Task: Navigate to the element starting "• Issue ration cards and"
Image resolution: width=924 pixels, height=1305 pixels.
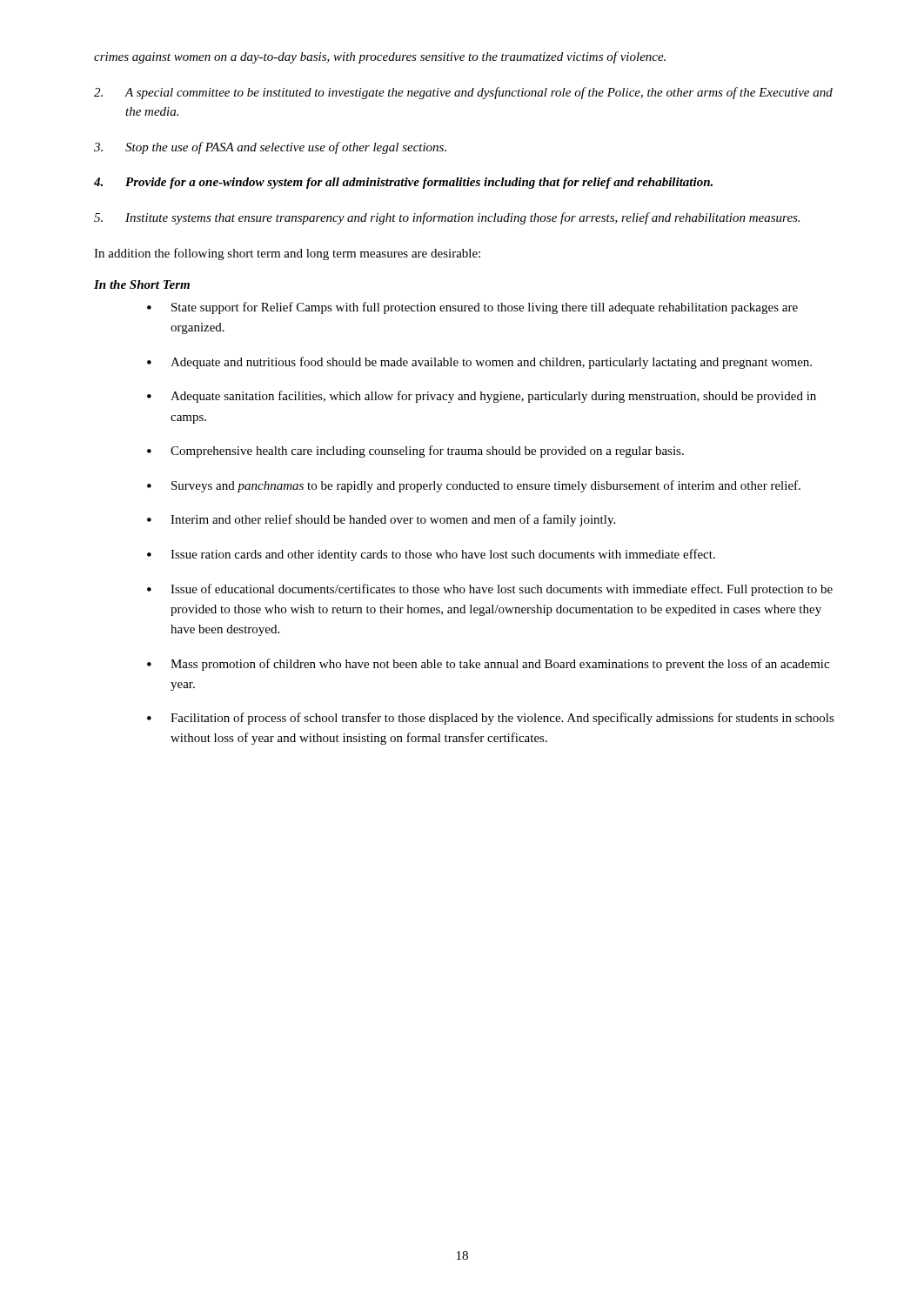Action: click(496, 555)
